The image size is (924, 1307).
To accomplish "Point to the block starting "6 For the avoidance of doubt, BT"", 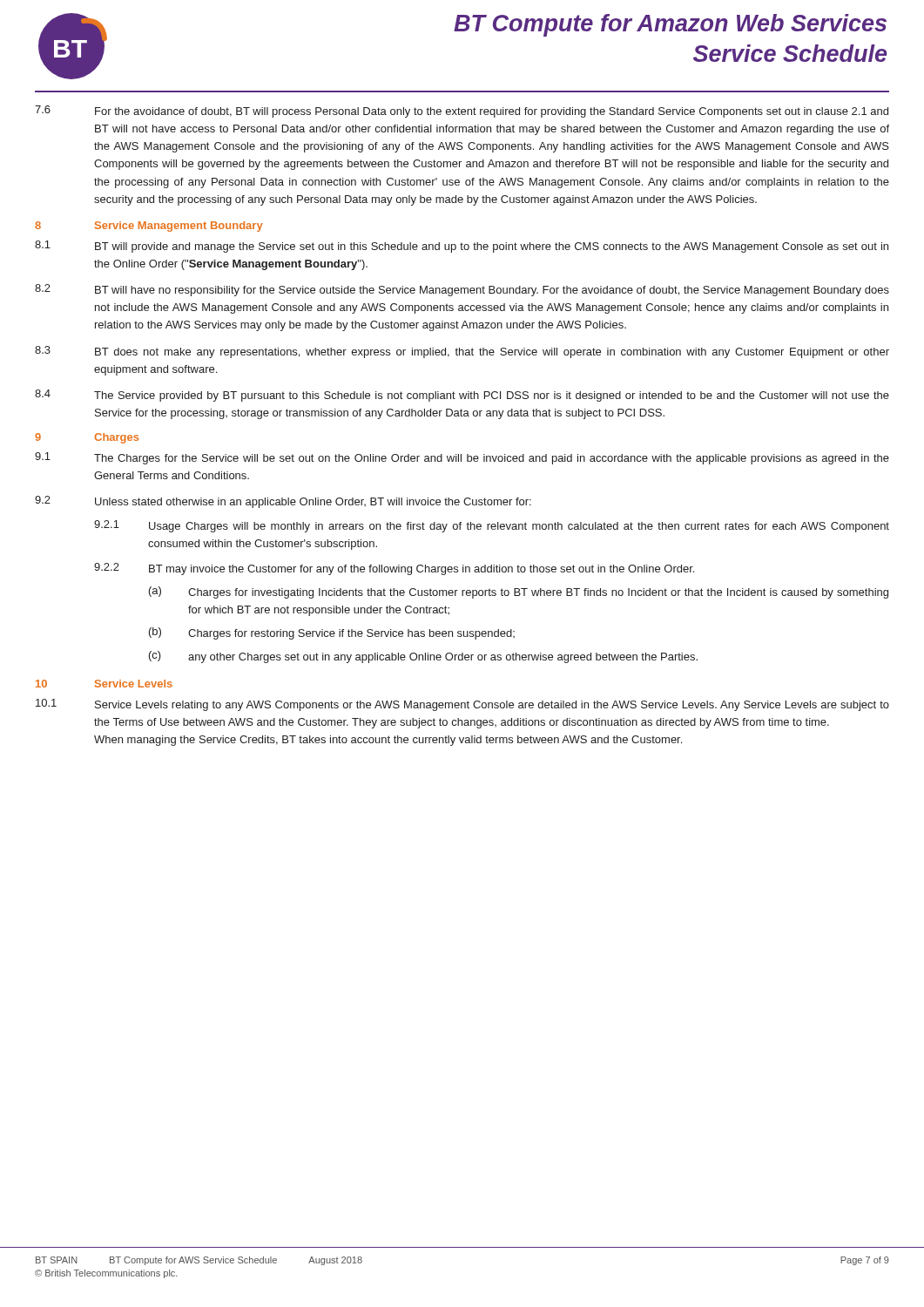I will coord(462,155).
